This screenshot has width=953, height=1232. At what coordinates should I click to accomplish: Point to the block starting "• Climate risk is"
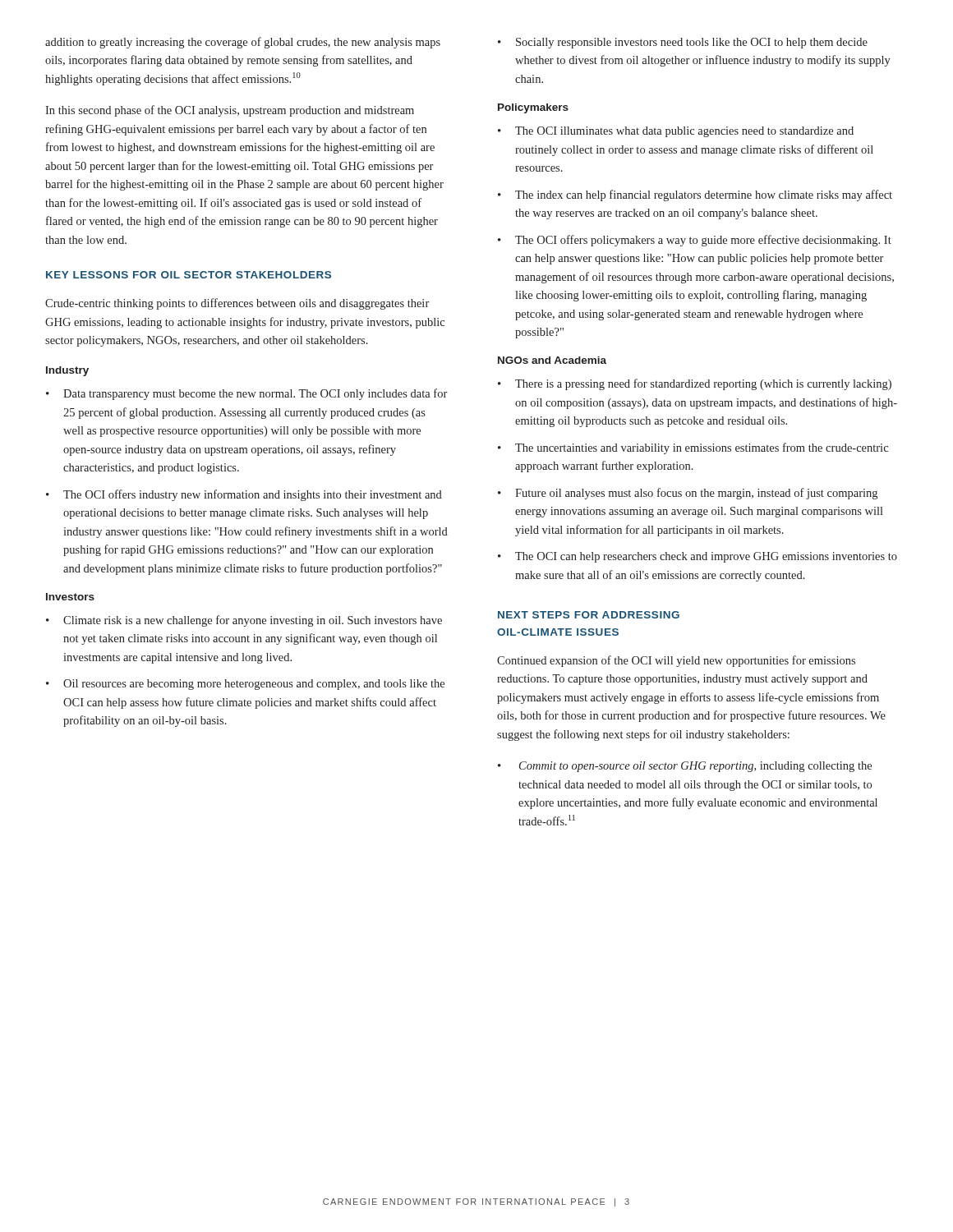tap(246, 639)
